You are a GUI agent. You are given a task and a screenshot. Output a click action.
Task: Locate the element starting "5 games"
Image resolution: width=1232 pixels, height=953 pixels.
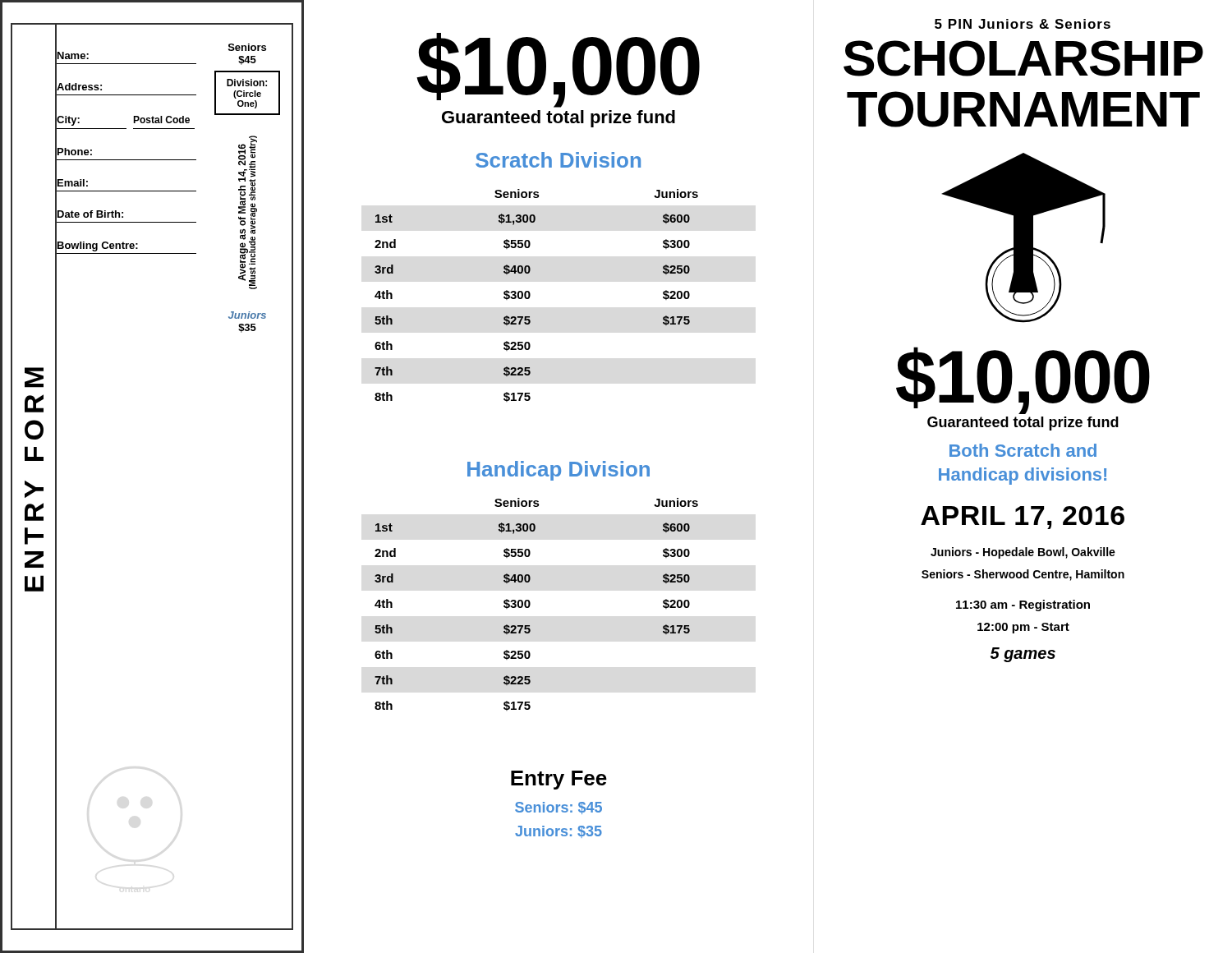coord(1023,653)
